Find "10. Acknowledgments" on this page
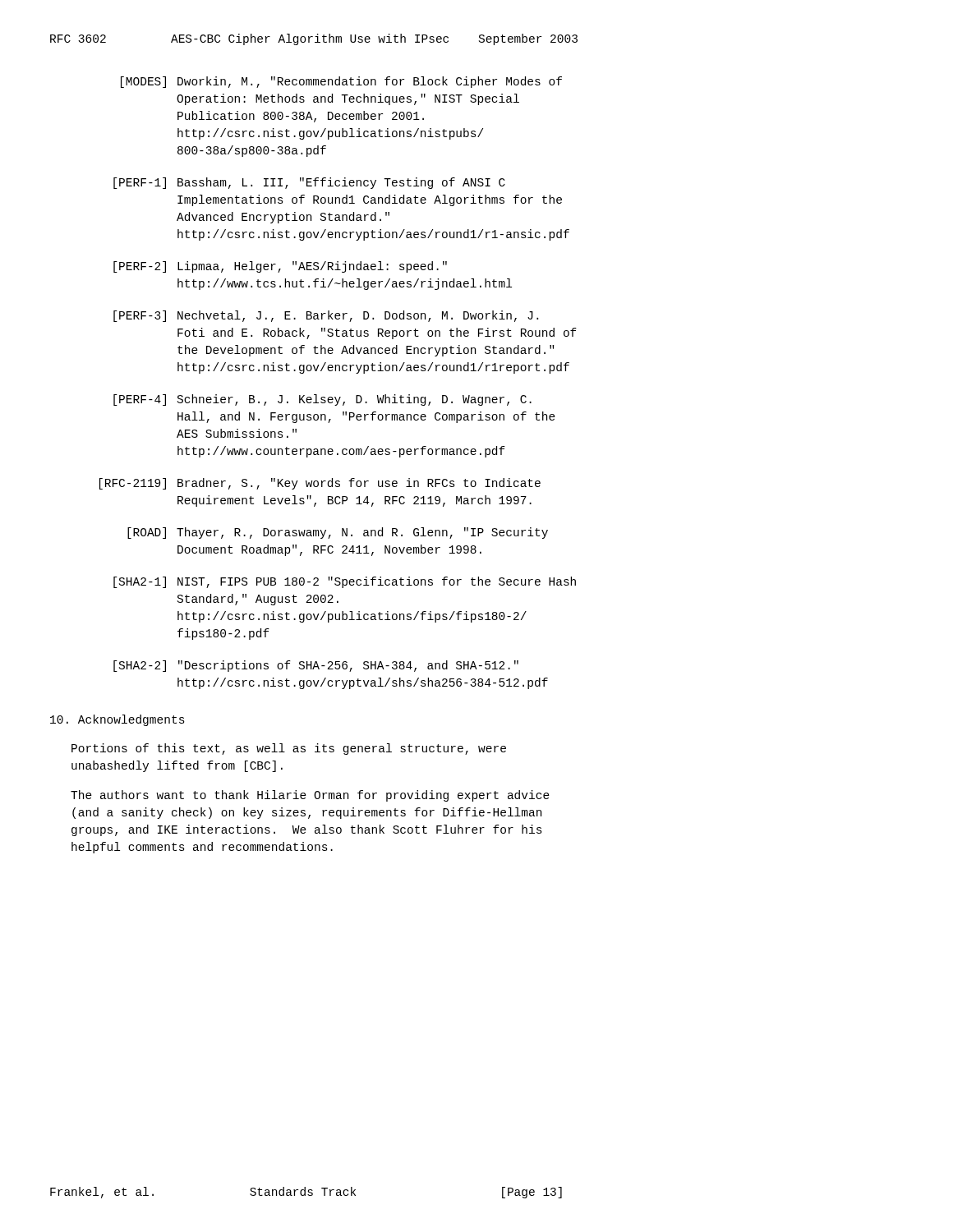This screenshot has height=1232, width=953. (x=117, y=721)
